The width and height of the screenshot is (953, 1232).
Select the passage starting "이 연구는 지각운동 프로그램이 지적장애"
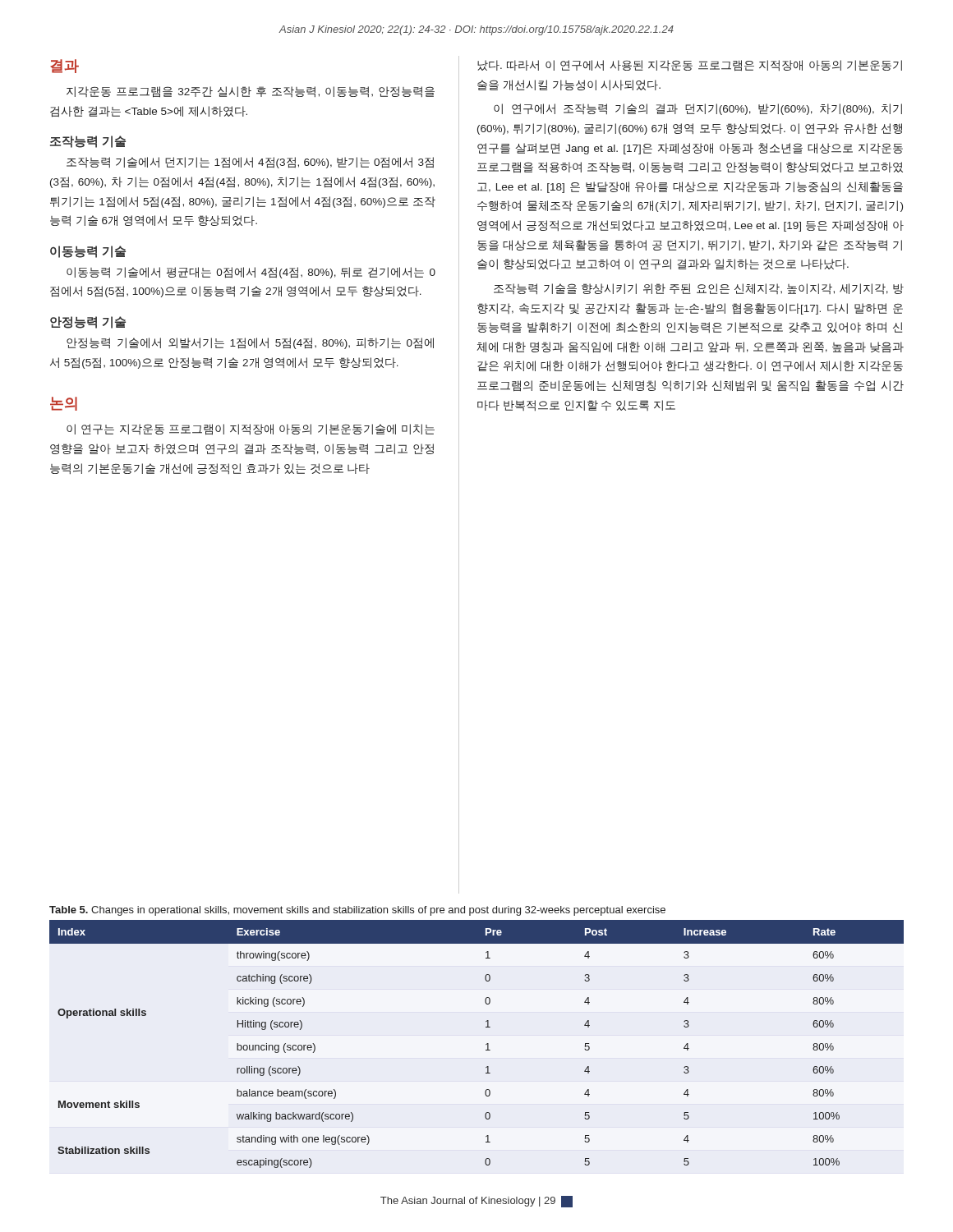(x=242, y=449)
